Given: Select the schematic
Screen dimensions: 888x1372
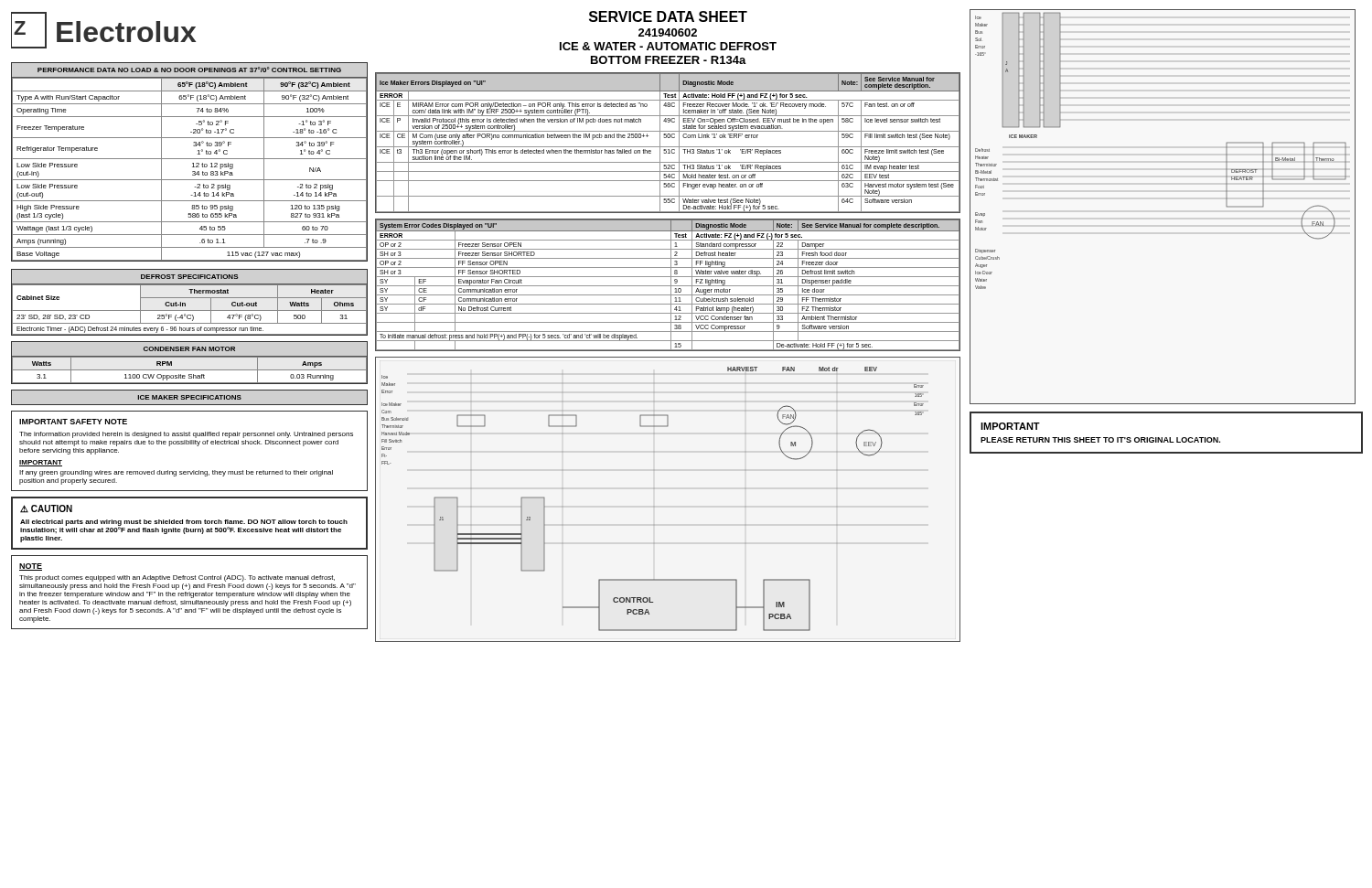Looking at the screenshot, I should (1163, 207).
